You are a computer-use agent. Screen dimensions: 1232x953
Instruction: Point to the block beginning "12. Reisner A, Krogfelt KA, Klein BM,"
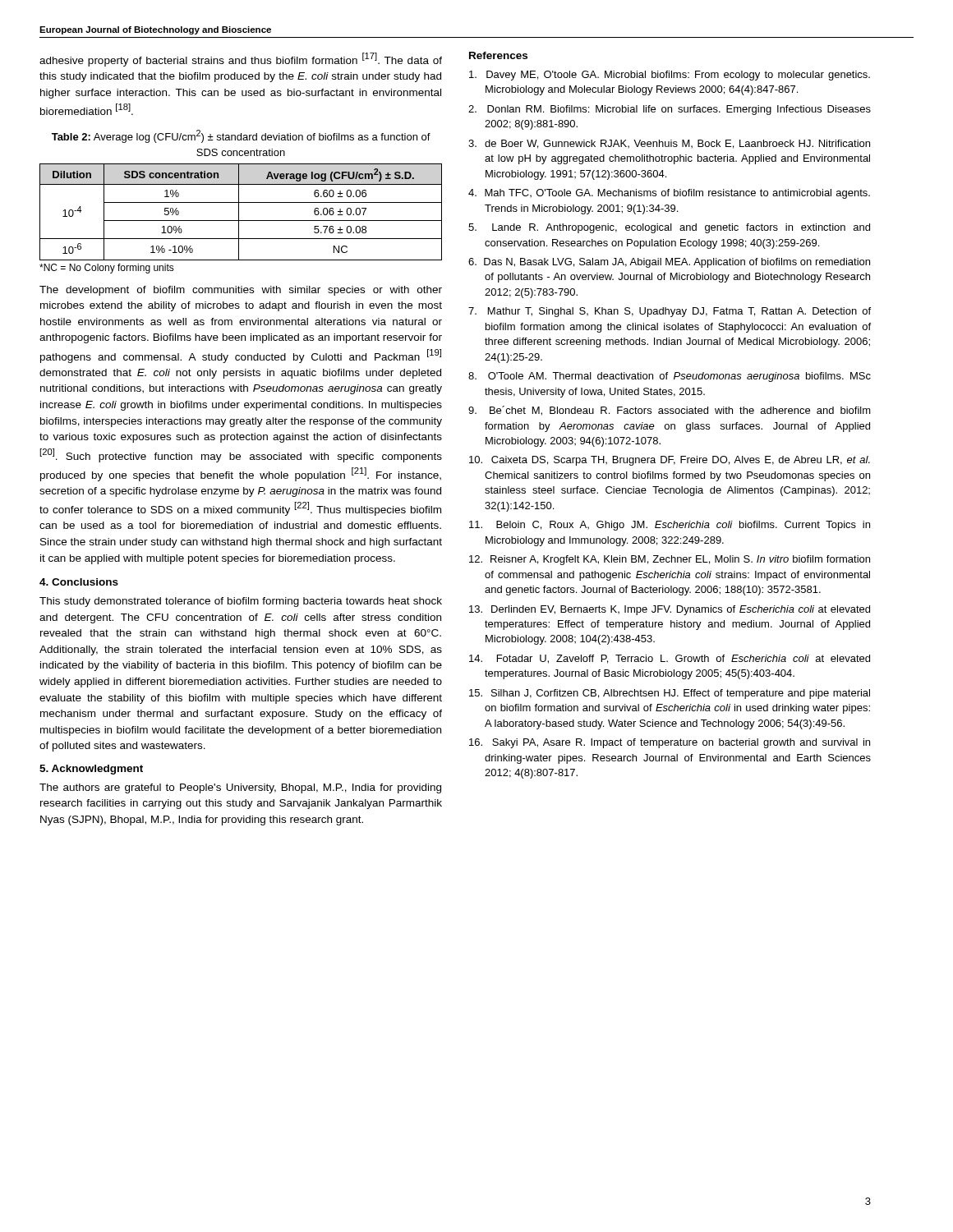(670, 574)
